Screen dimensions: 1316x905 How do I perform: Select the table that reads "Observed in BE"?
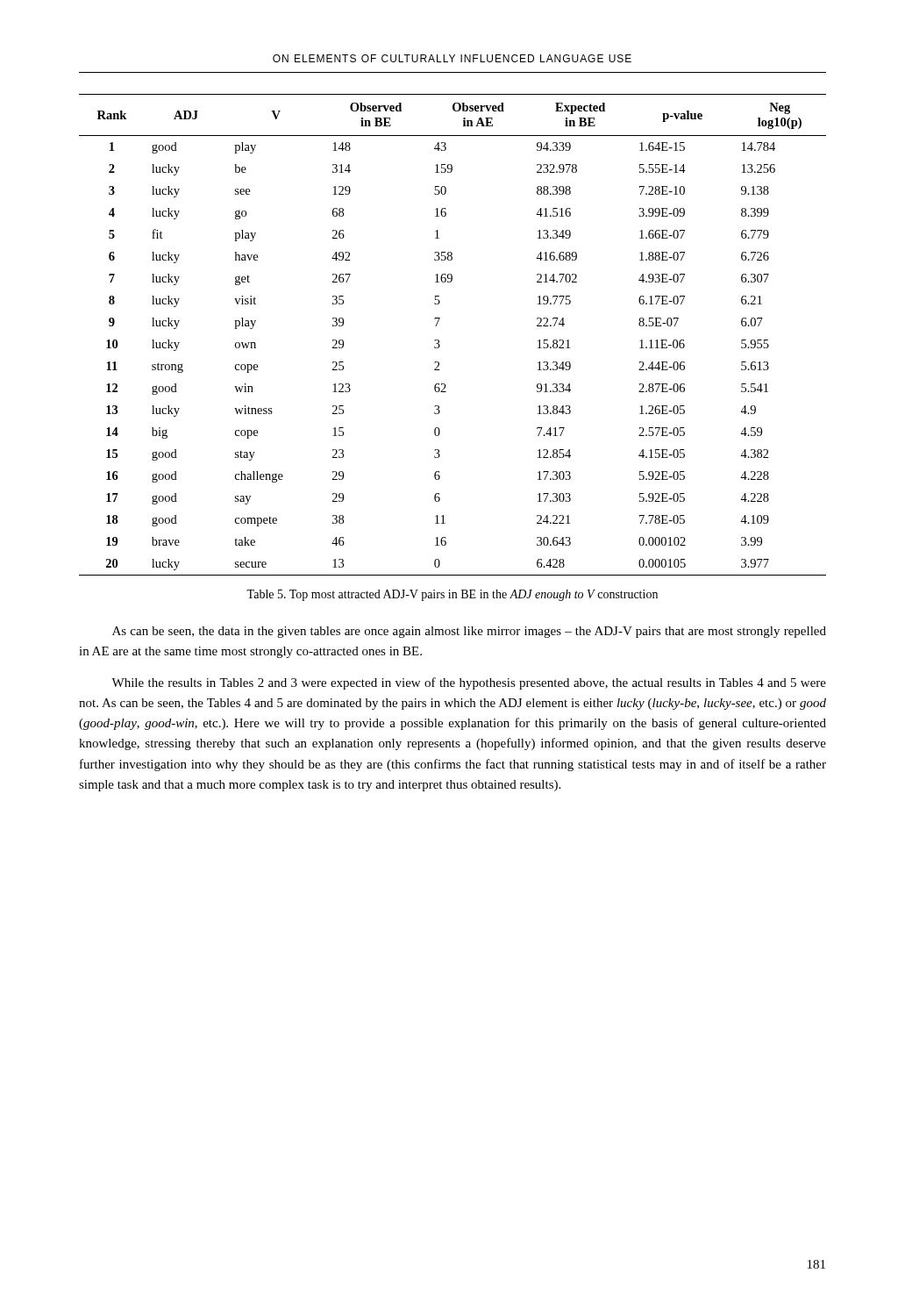(x=452, y=335)
